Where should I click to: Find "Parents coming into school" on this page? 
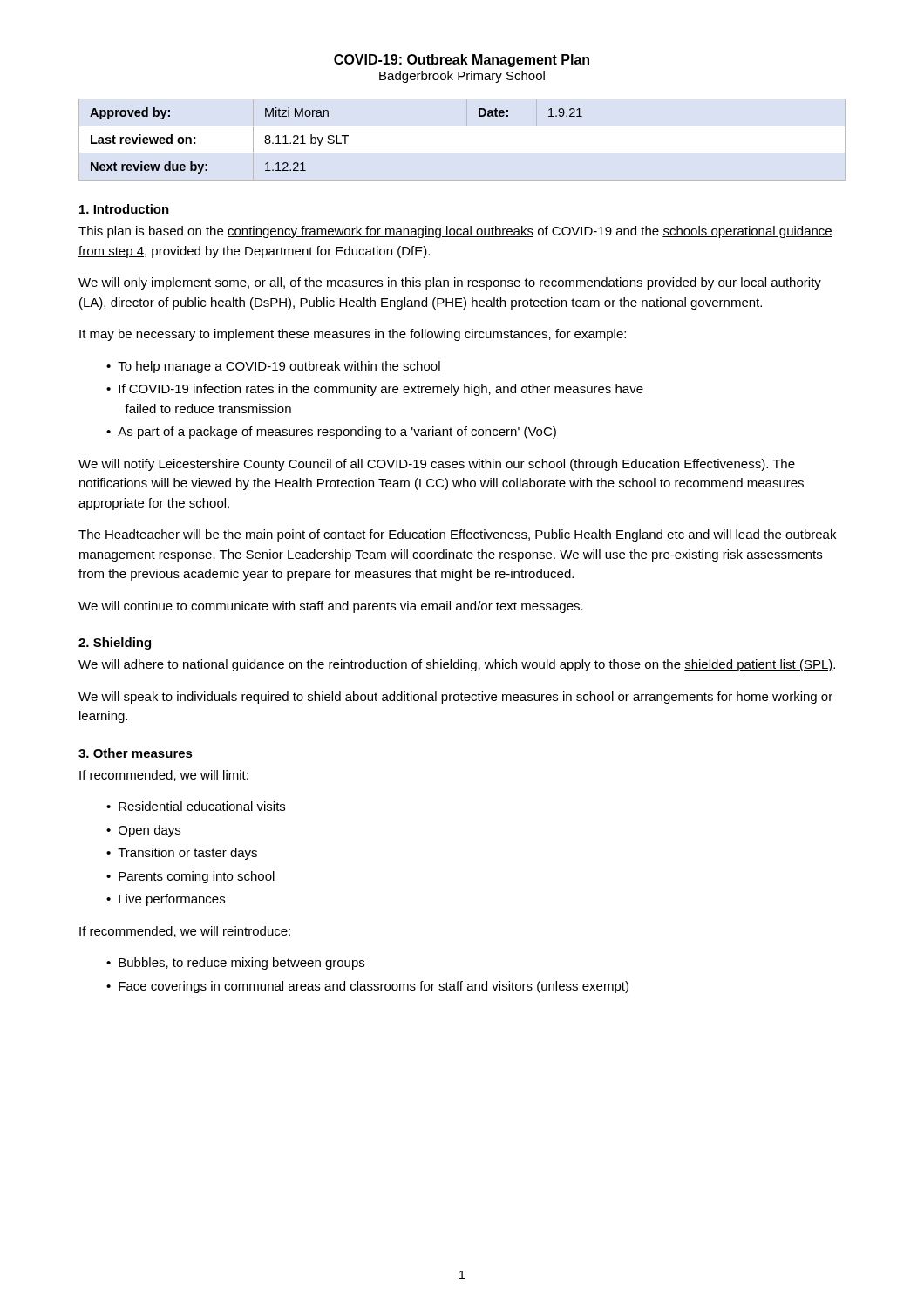pos(196,876)
